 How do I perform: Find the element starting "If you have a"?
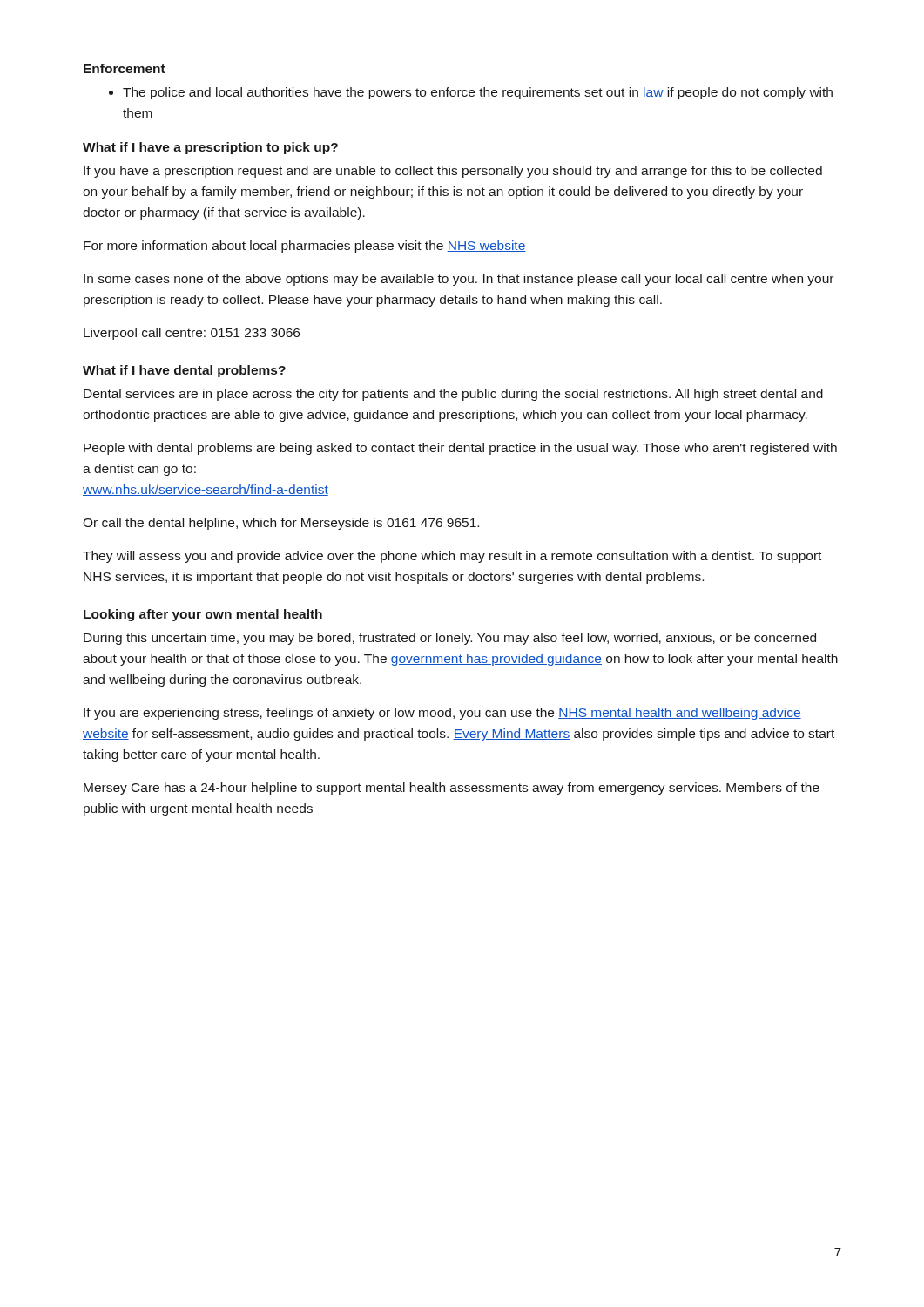[x=453, y=191]
